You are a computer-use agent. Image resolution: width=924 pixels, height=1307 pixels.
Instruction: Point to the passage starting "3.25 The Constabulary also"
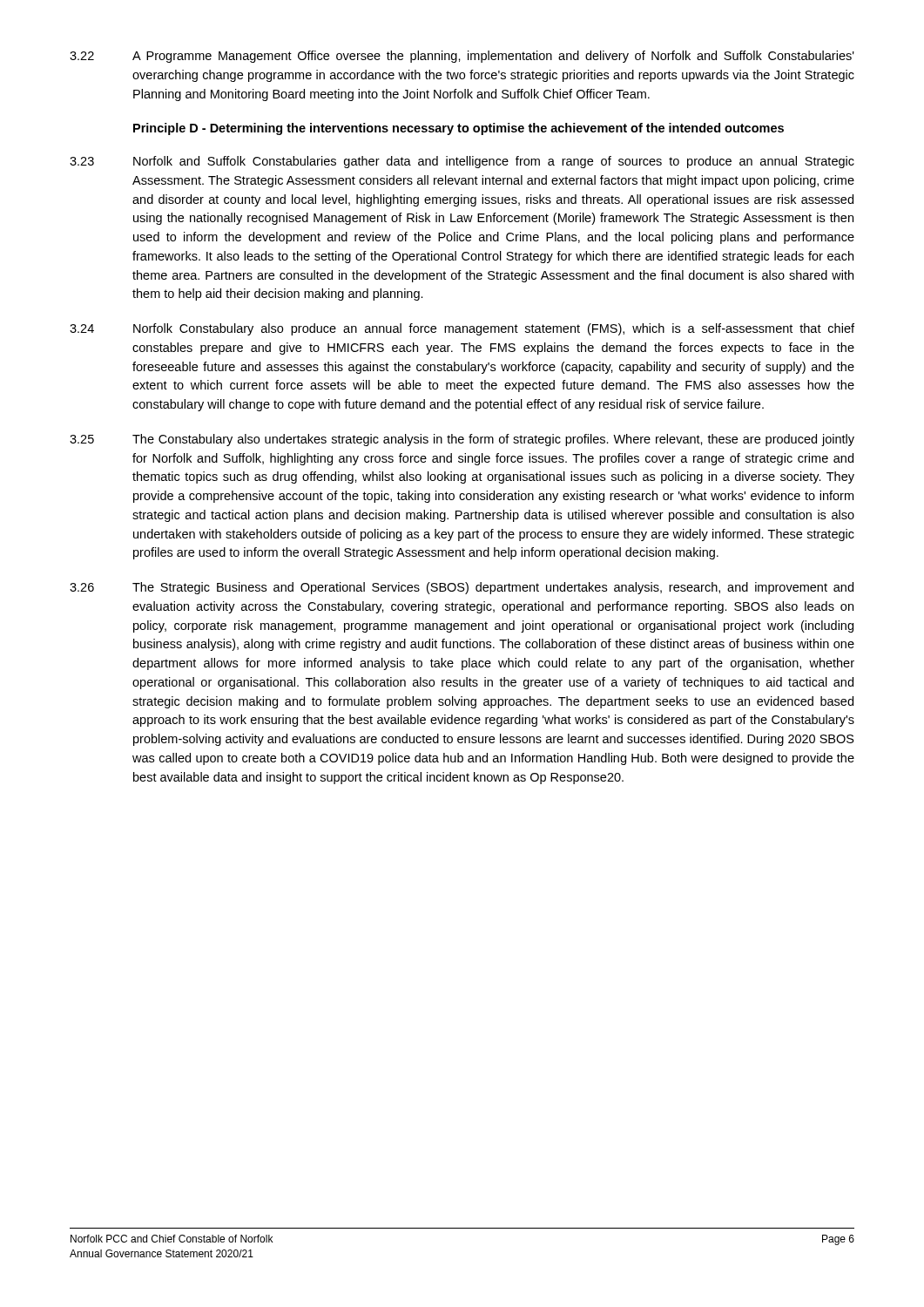pyautogui.click(x=462, y=497)
